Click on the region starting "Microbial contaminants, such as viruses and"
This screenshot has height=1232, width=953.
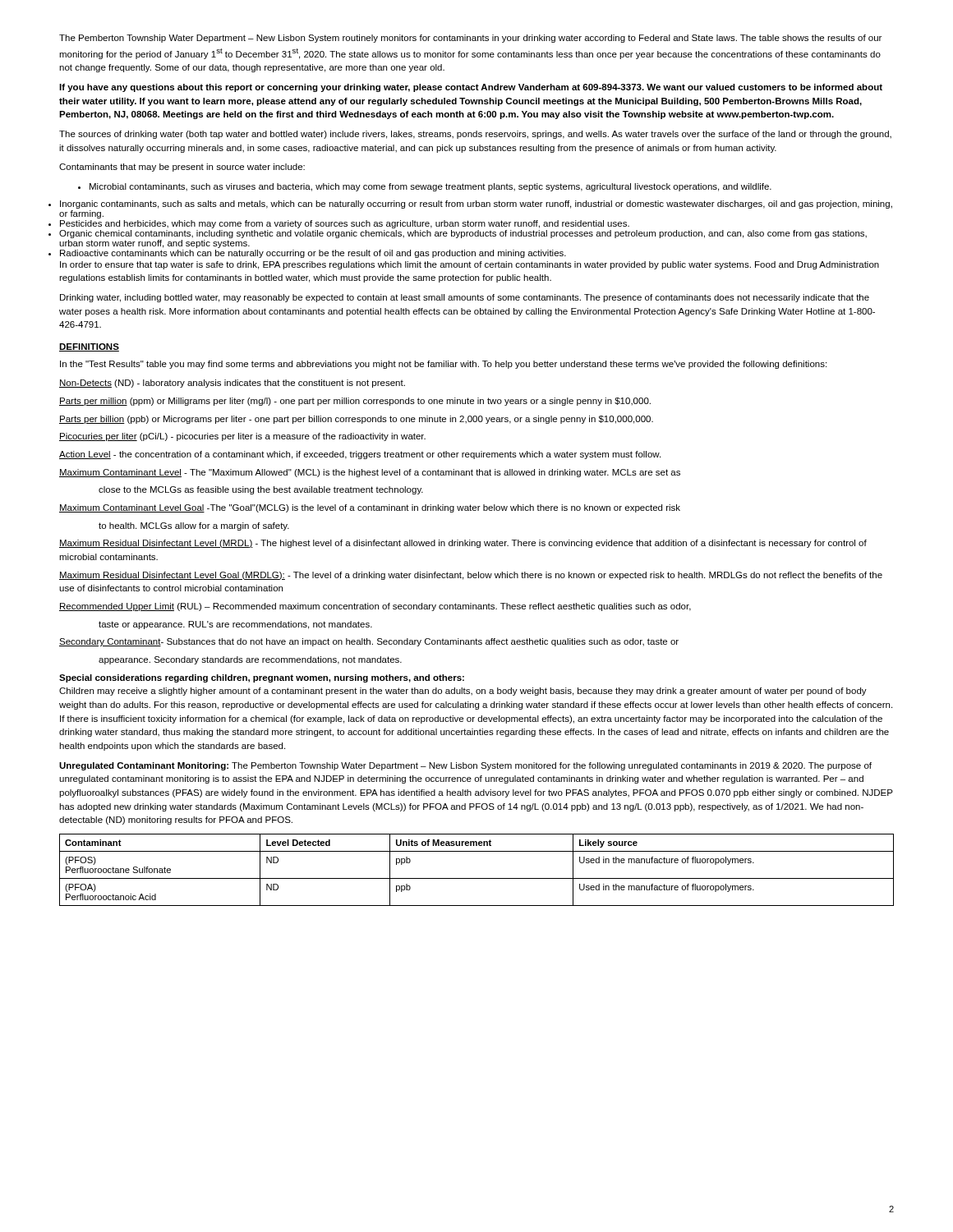click(x=476, y=187)
